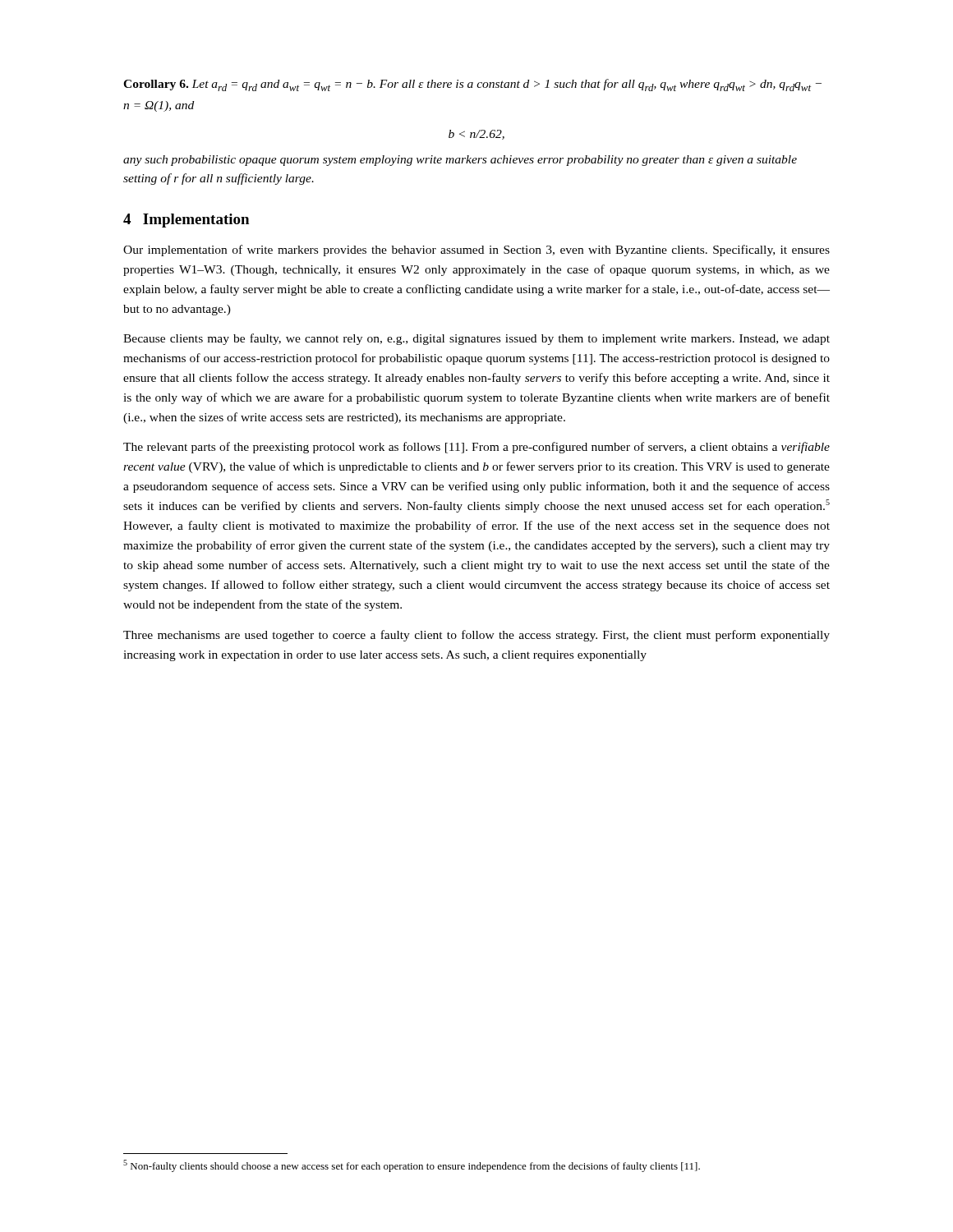This screenshot has height=1232, width=953.
Task: Point to "b < n/2.62,"
Action: tap(476, 133)
